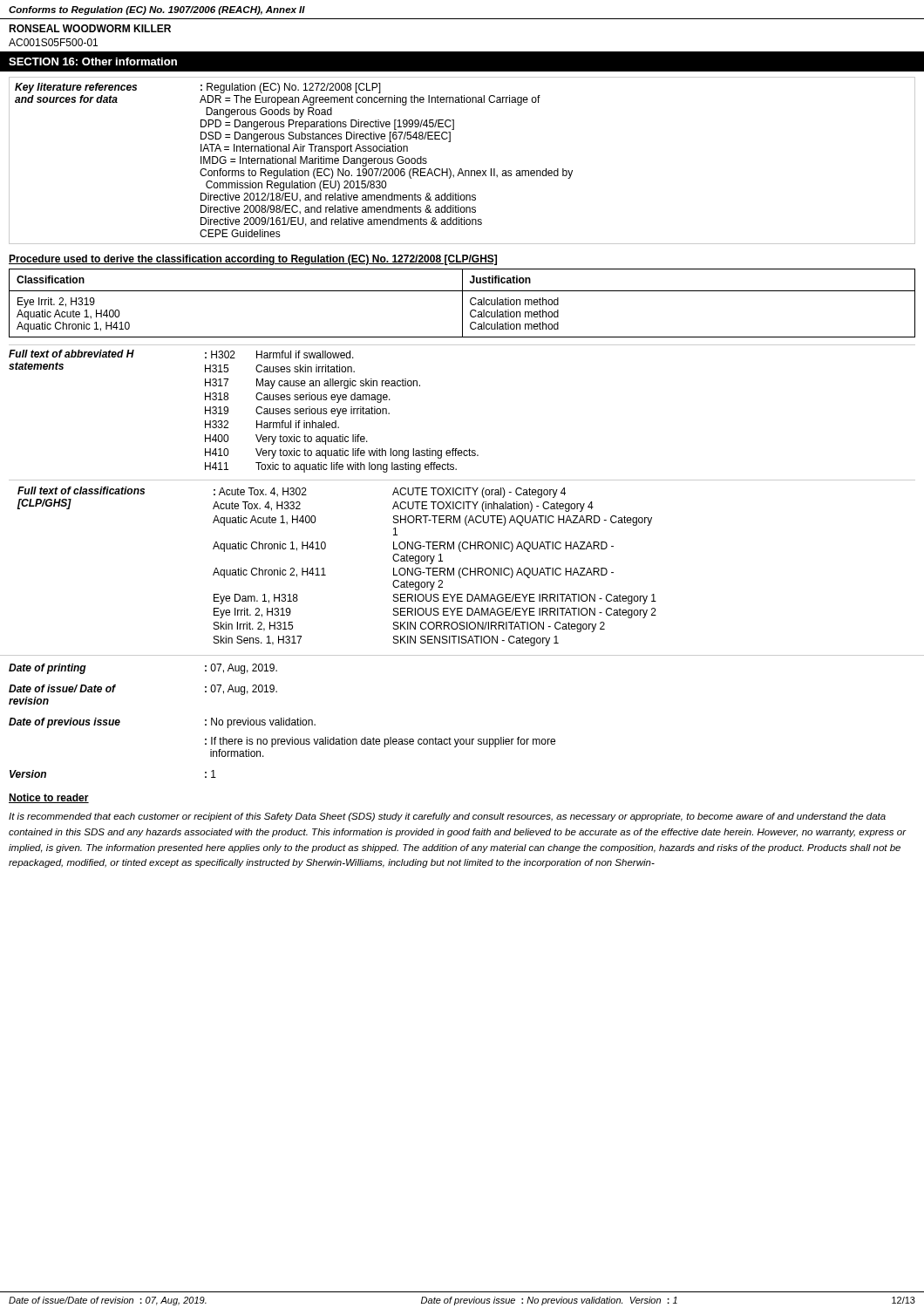The image size is (924, 1308).
Task: Find the table that mentions "Key literature references"
Action: coord(462,160)
